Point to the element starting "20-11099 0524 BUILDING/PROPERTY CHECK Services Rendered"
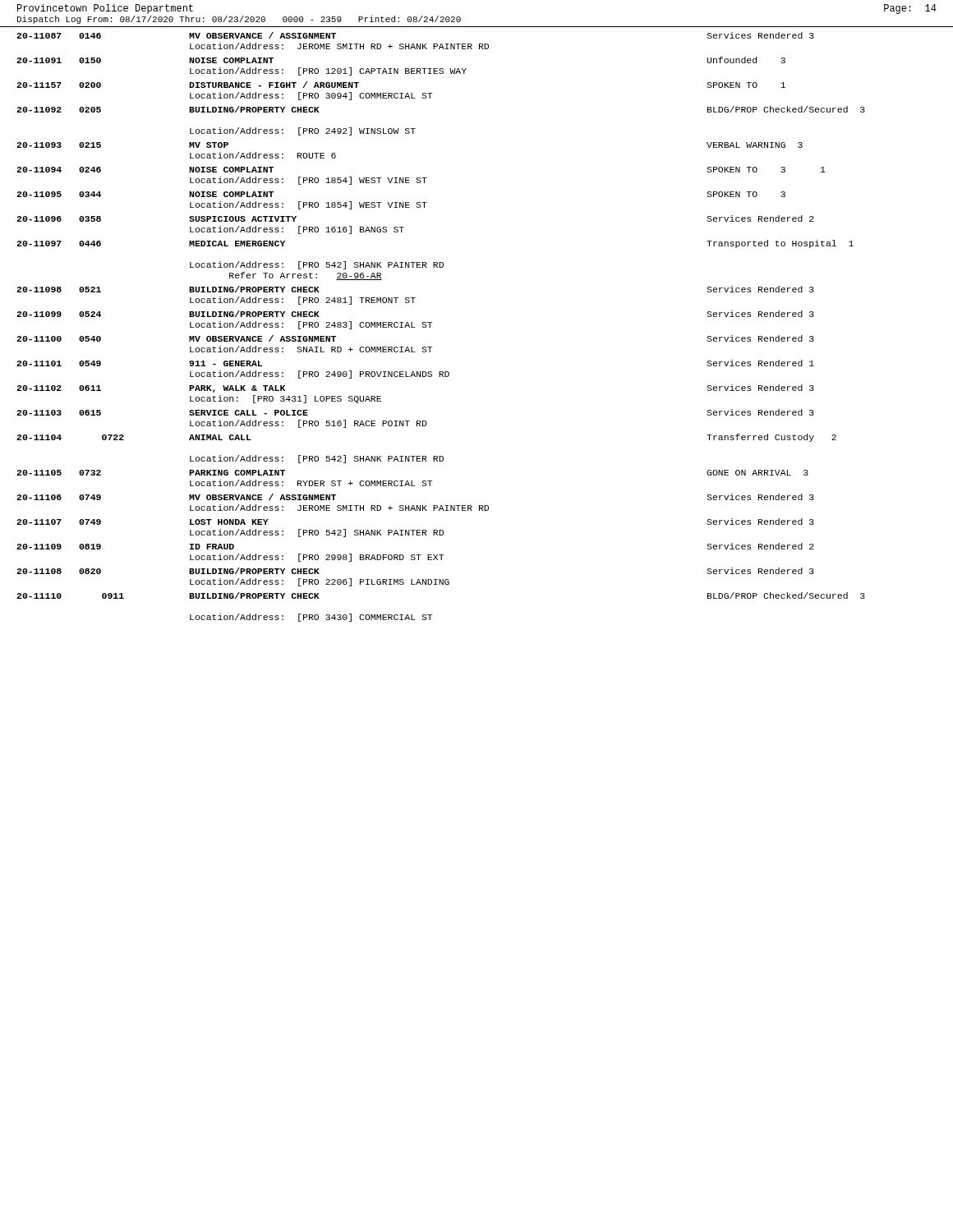 (x=415, y=320)
